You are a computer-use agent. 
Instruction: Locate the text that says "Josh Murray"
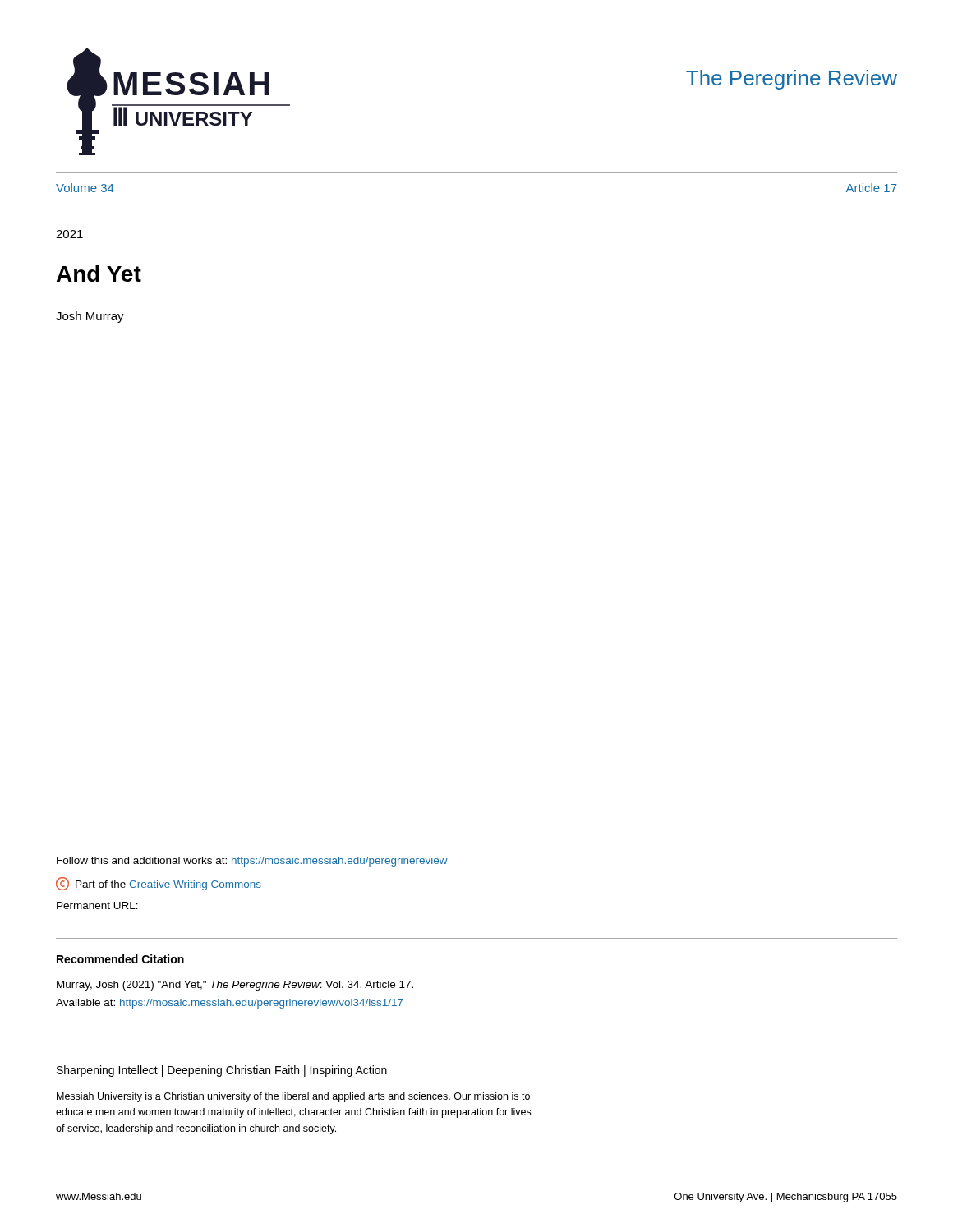tap(90, 316)
